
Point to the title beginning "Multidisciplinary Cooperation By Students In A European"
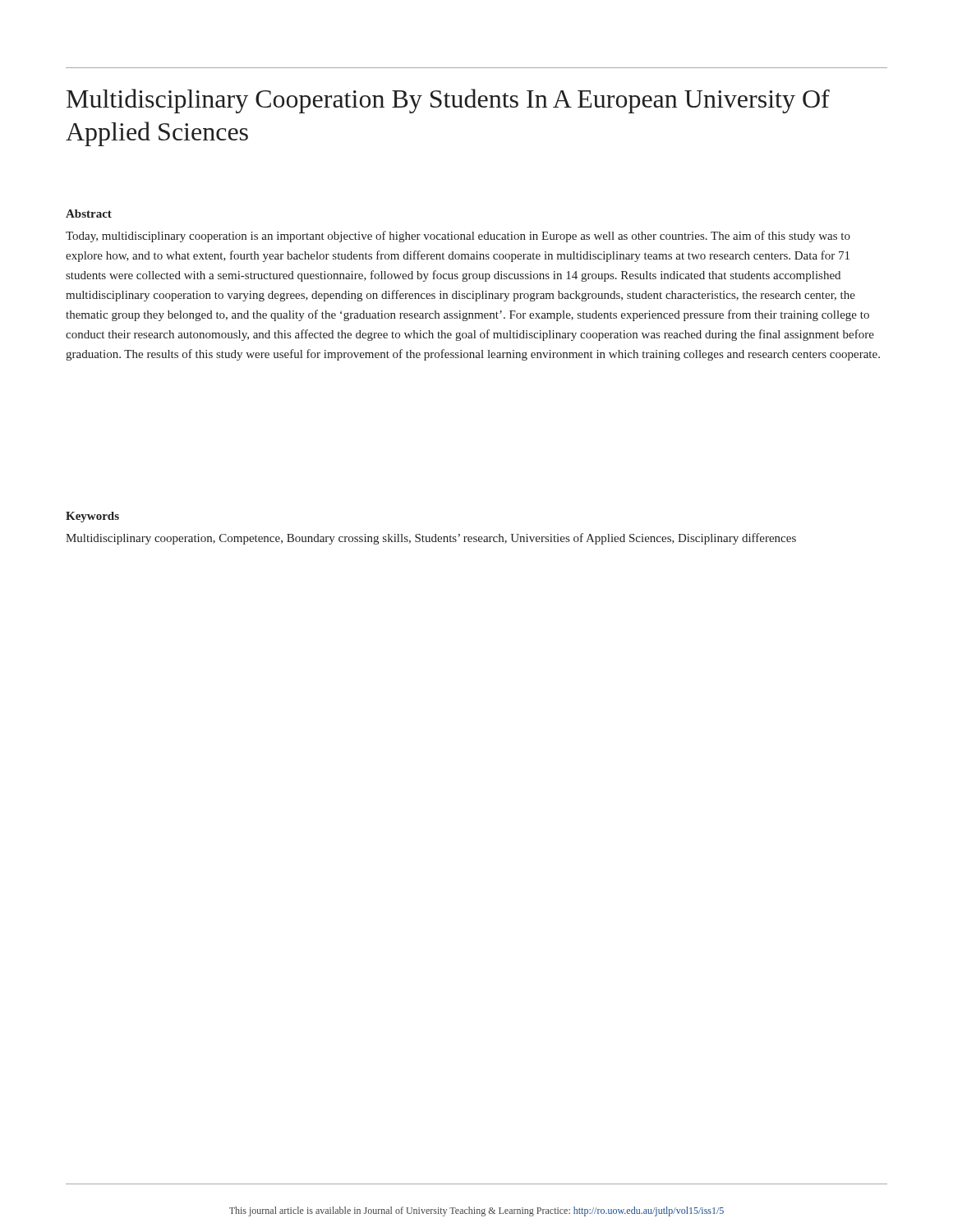click(x=476, y=115)
